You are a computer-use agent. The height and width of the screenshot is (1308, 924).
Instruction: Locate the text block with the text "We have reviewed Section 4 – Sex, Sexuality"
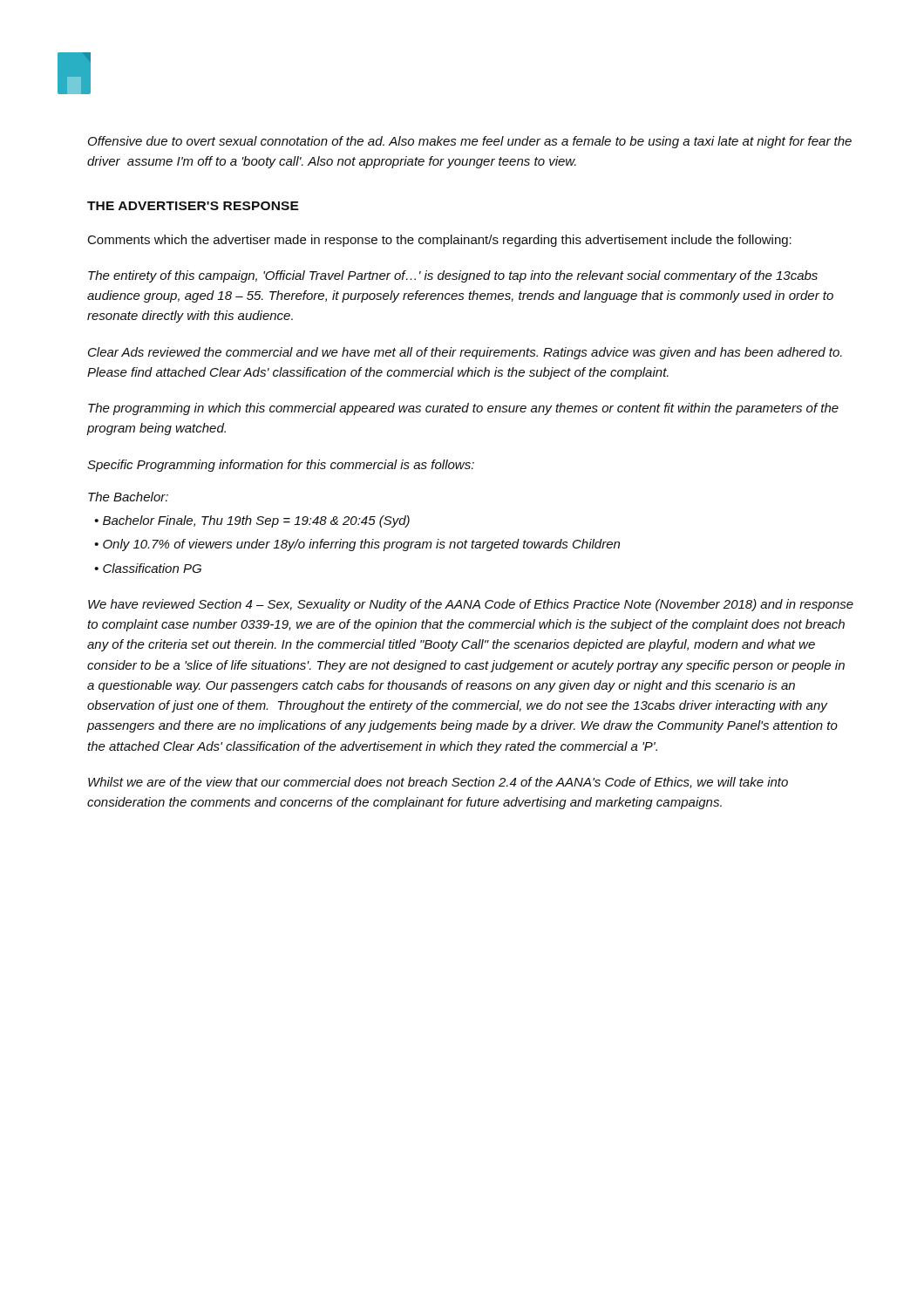tap(470, 675)
